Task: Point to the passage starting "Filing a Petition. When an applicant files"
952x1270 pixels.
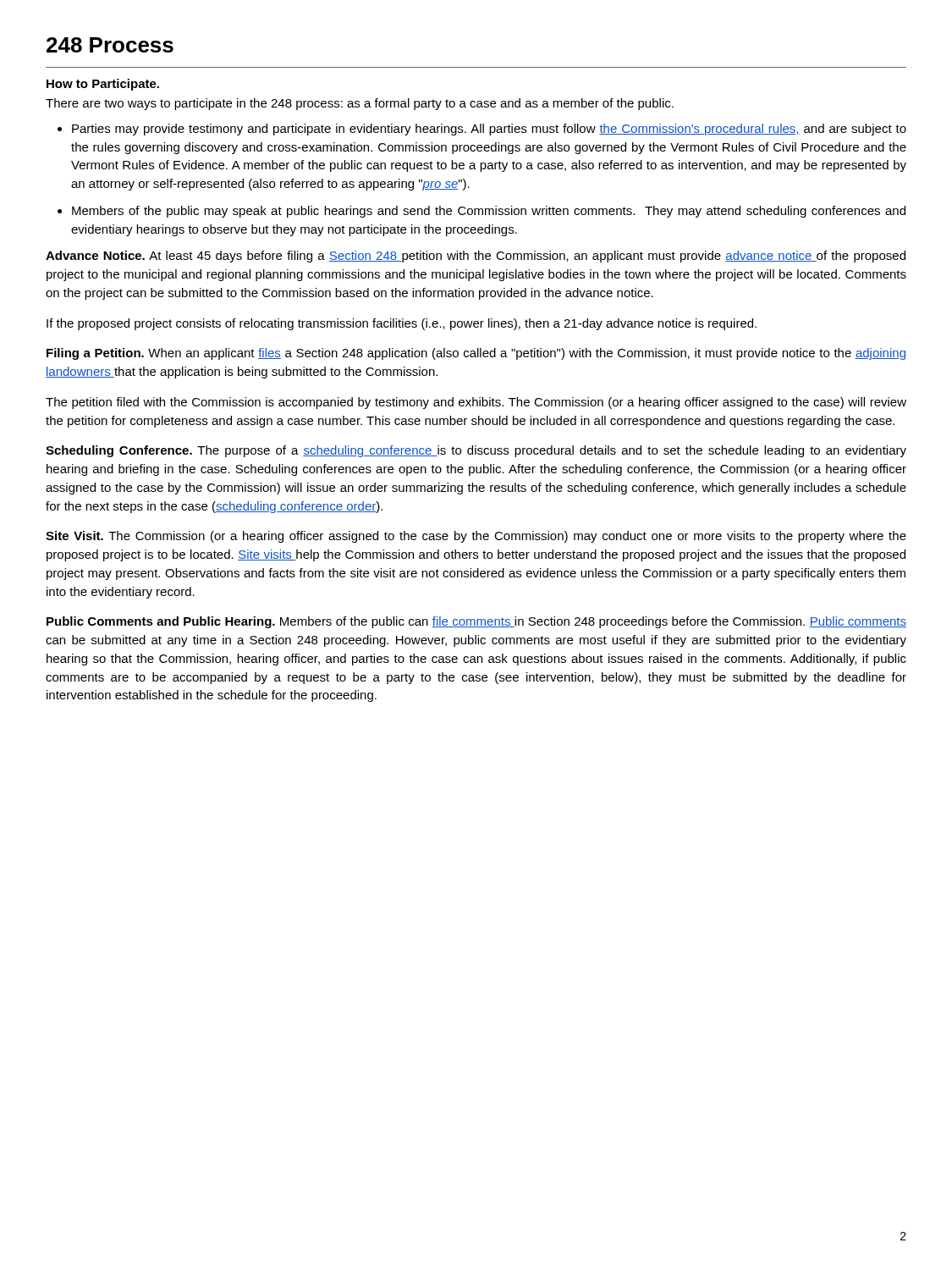Action: coord(476,362)
